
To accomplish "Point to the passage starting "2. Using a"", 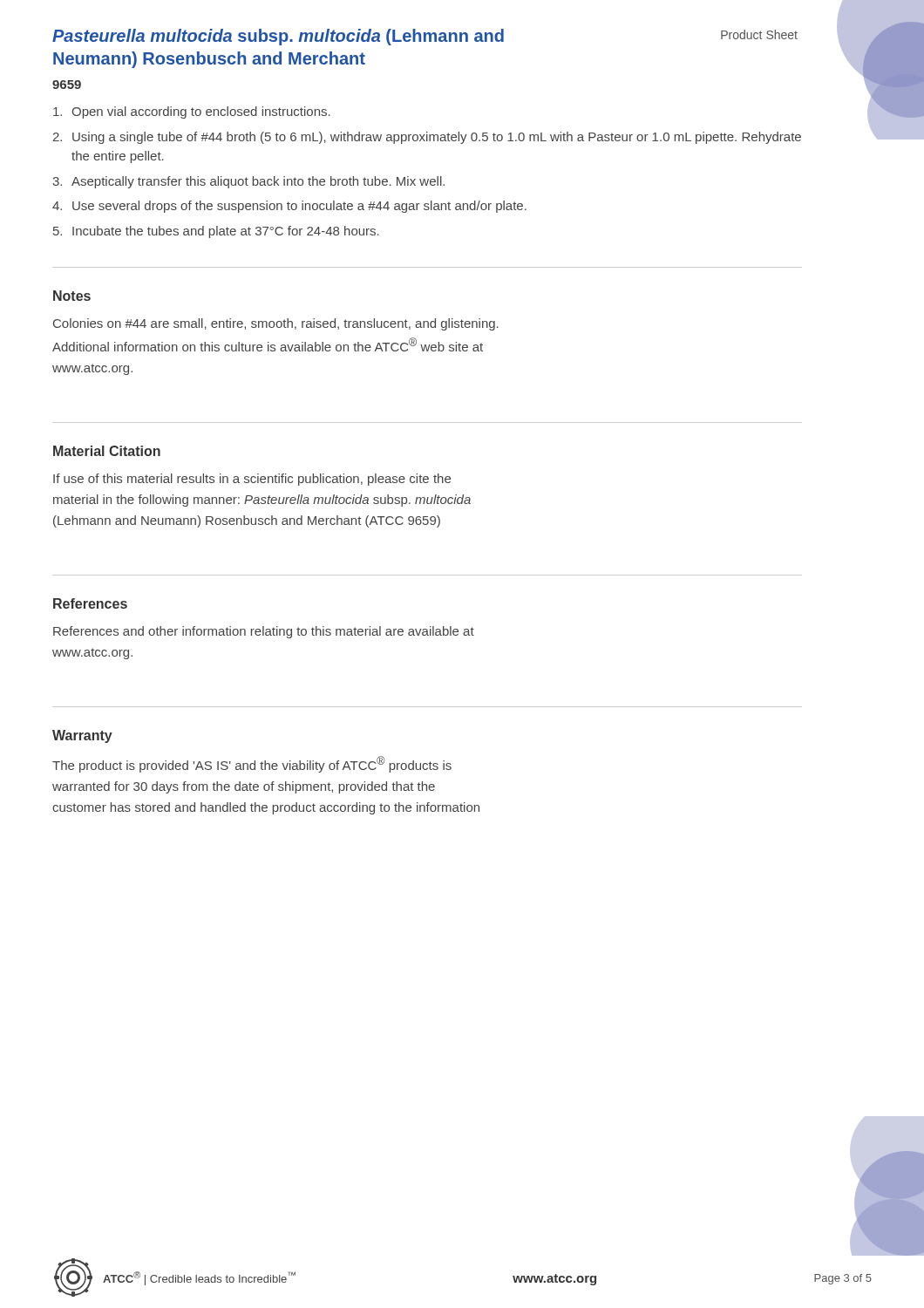I will point(427,146).
